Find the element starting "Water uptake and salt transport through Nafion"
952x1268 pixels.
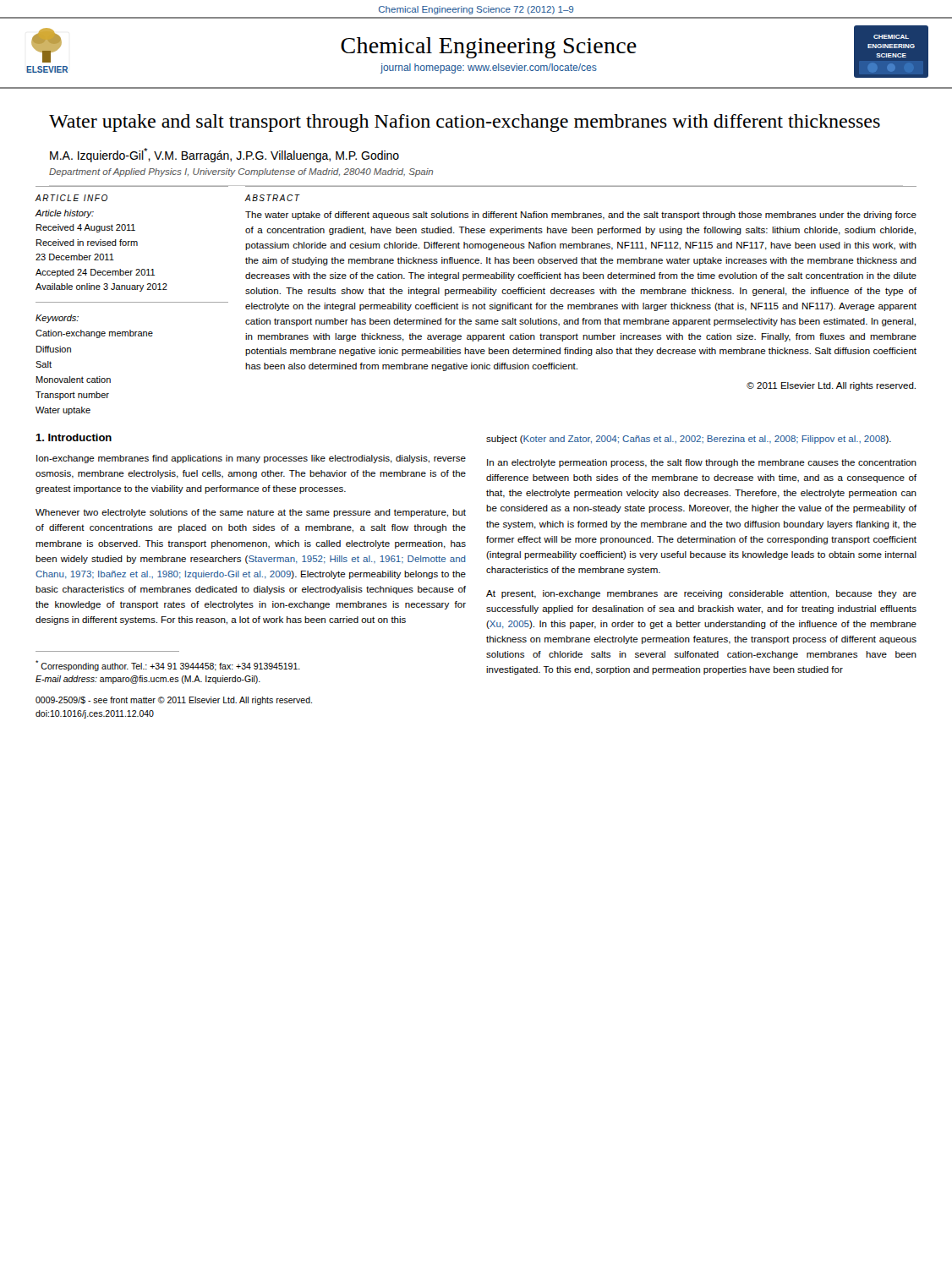coord(465,121)
